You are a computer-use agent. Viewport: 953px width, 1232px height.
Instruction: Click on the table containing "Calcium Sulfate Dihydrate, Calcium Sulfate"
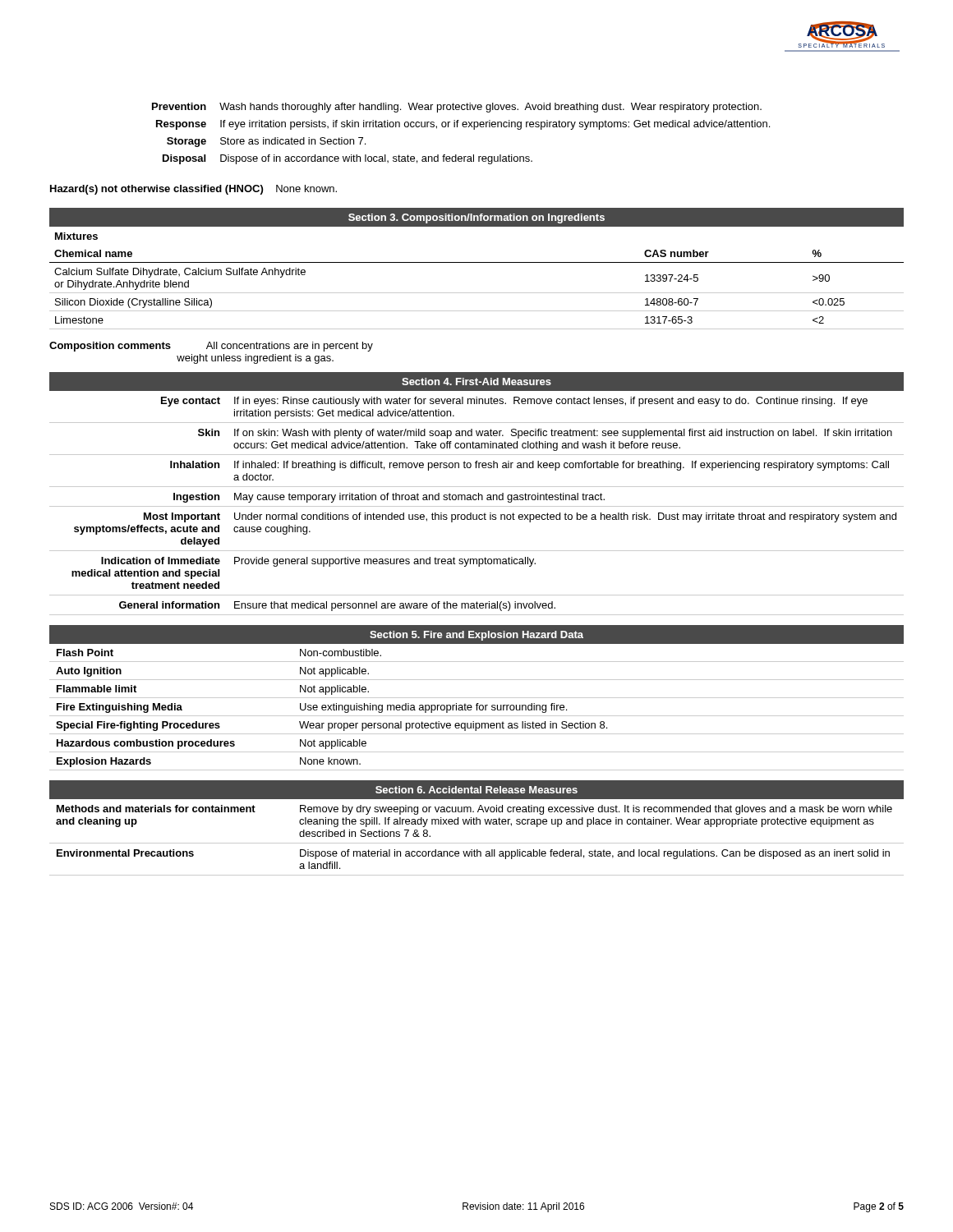click(476, 278)
